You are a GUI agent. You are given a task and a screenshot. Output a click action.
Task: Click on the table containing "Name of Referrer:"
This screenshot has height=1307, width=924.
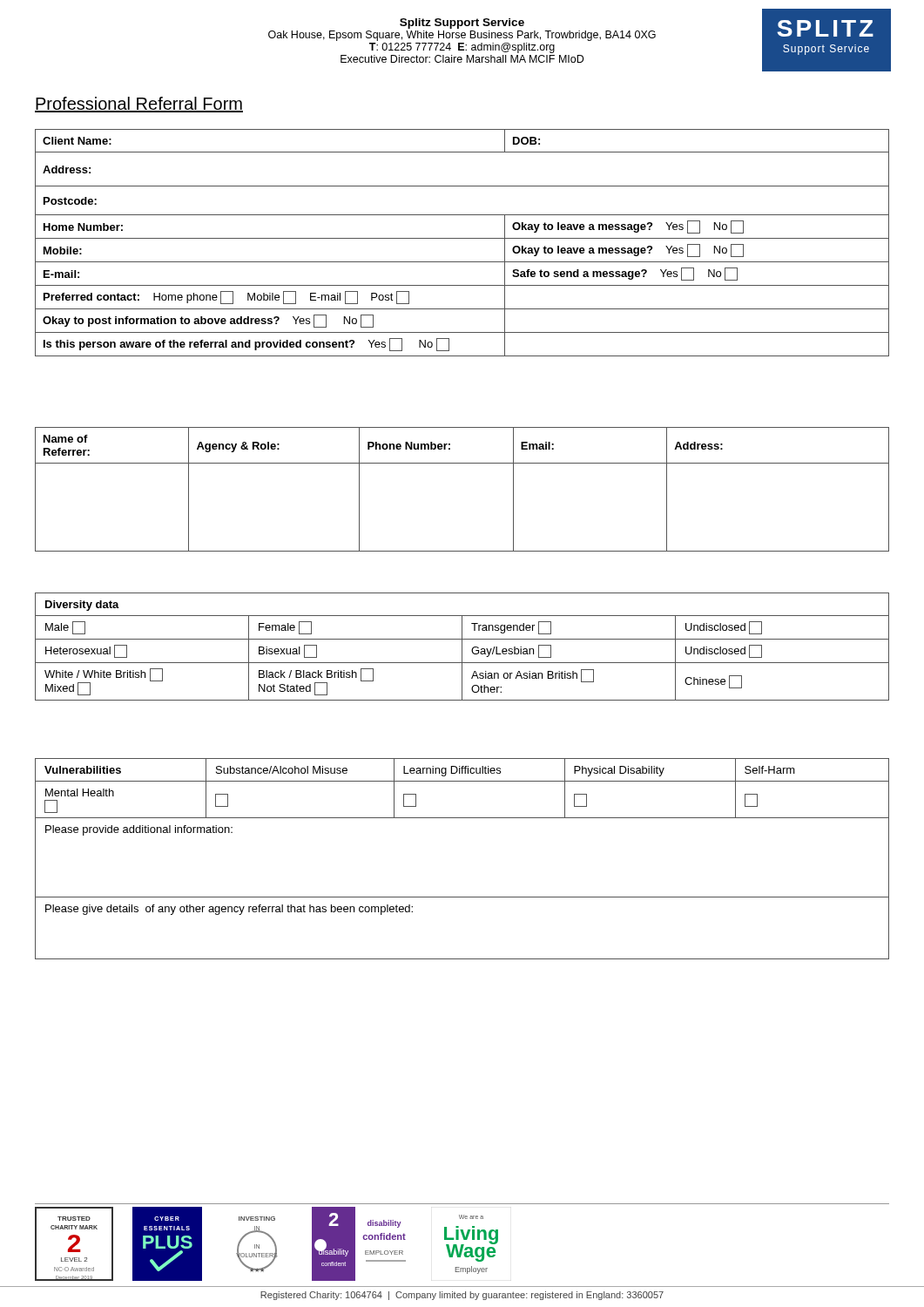point(462,489)
